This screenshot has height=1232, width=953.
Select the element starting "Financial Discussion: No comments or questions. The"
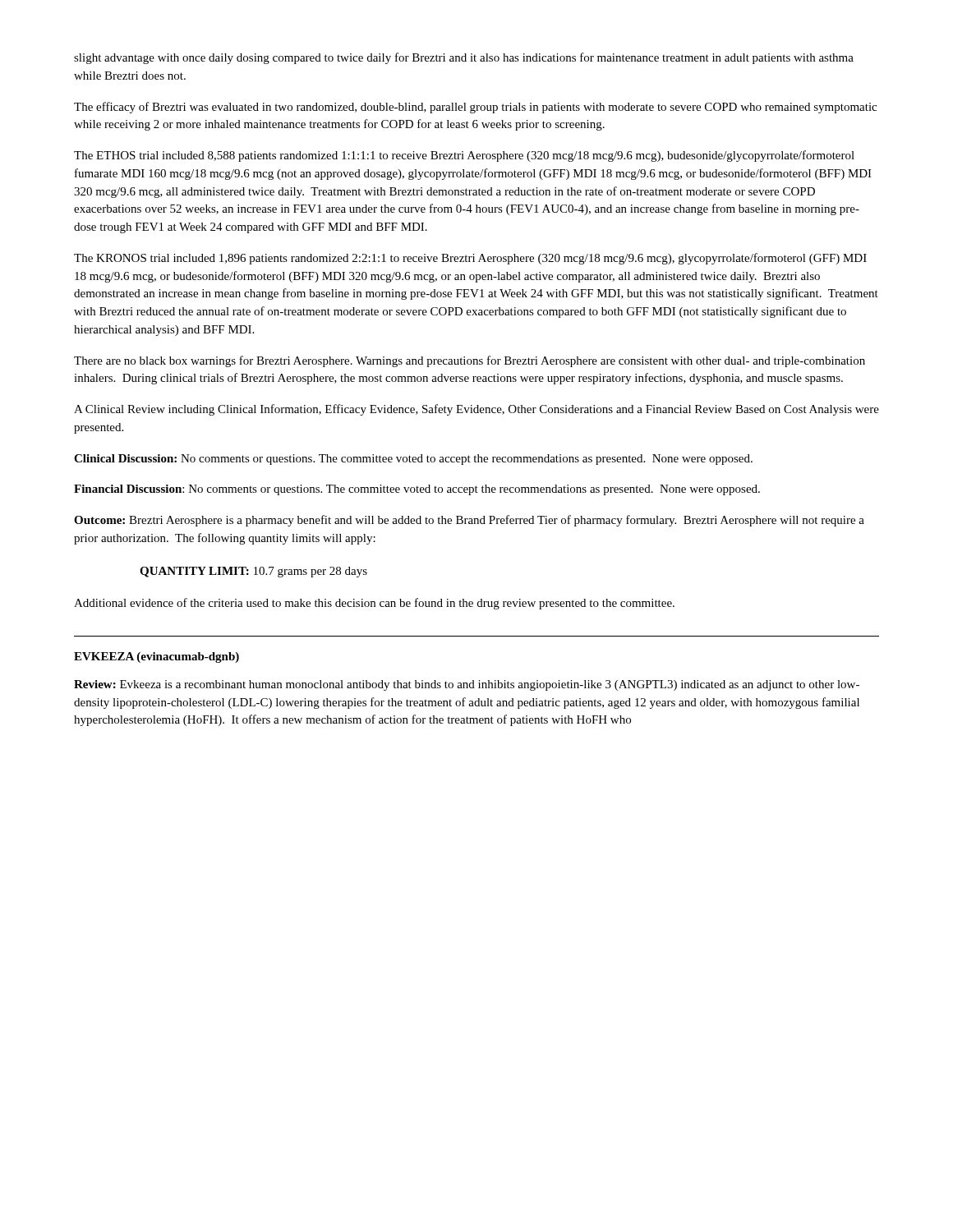[x=417, y=489]
